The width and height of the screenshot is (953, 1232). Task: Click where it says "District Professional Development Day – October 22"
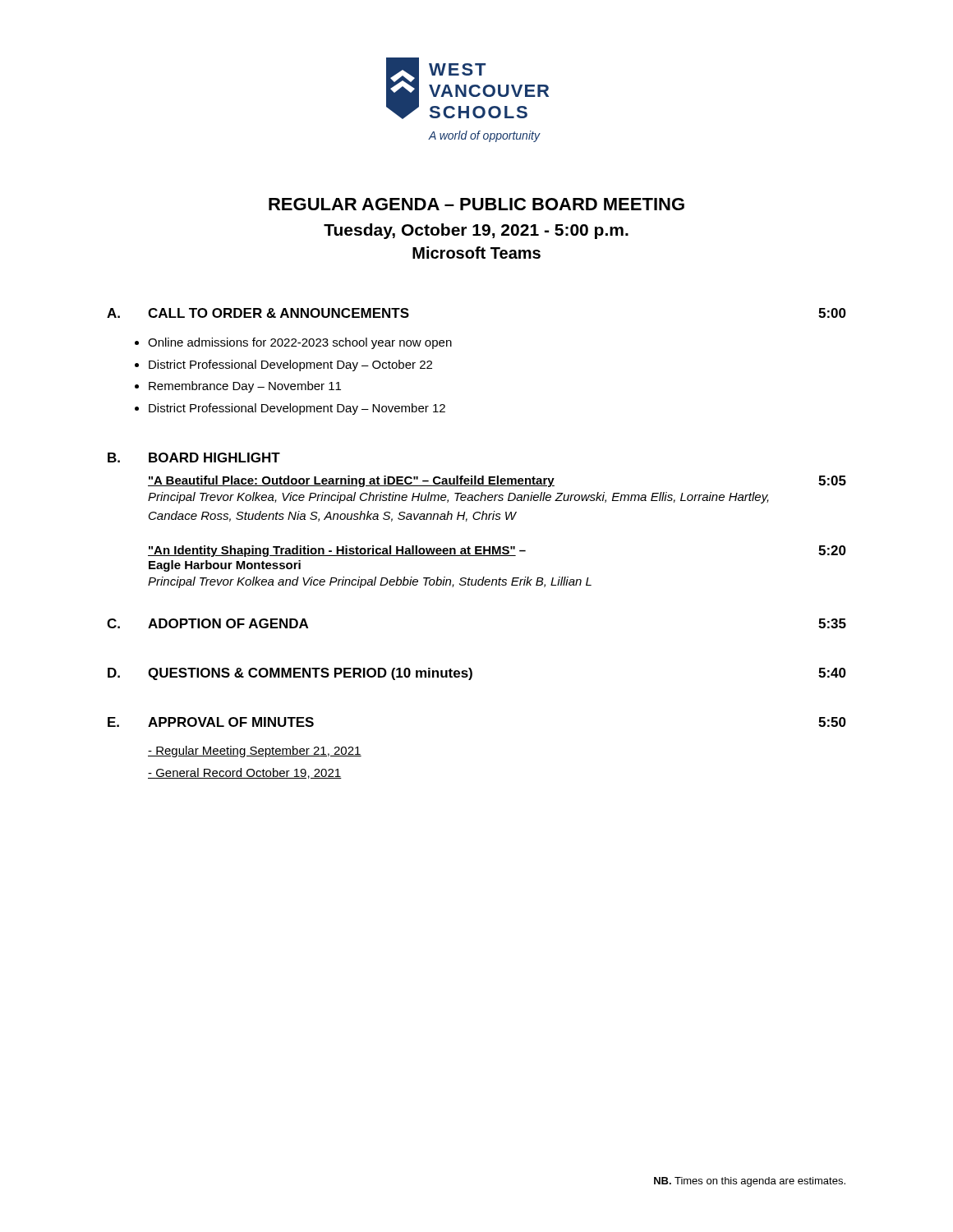pyautogui.click(x=290, y=364)
